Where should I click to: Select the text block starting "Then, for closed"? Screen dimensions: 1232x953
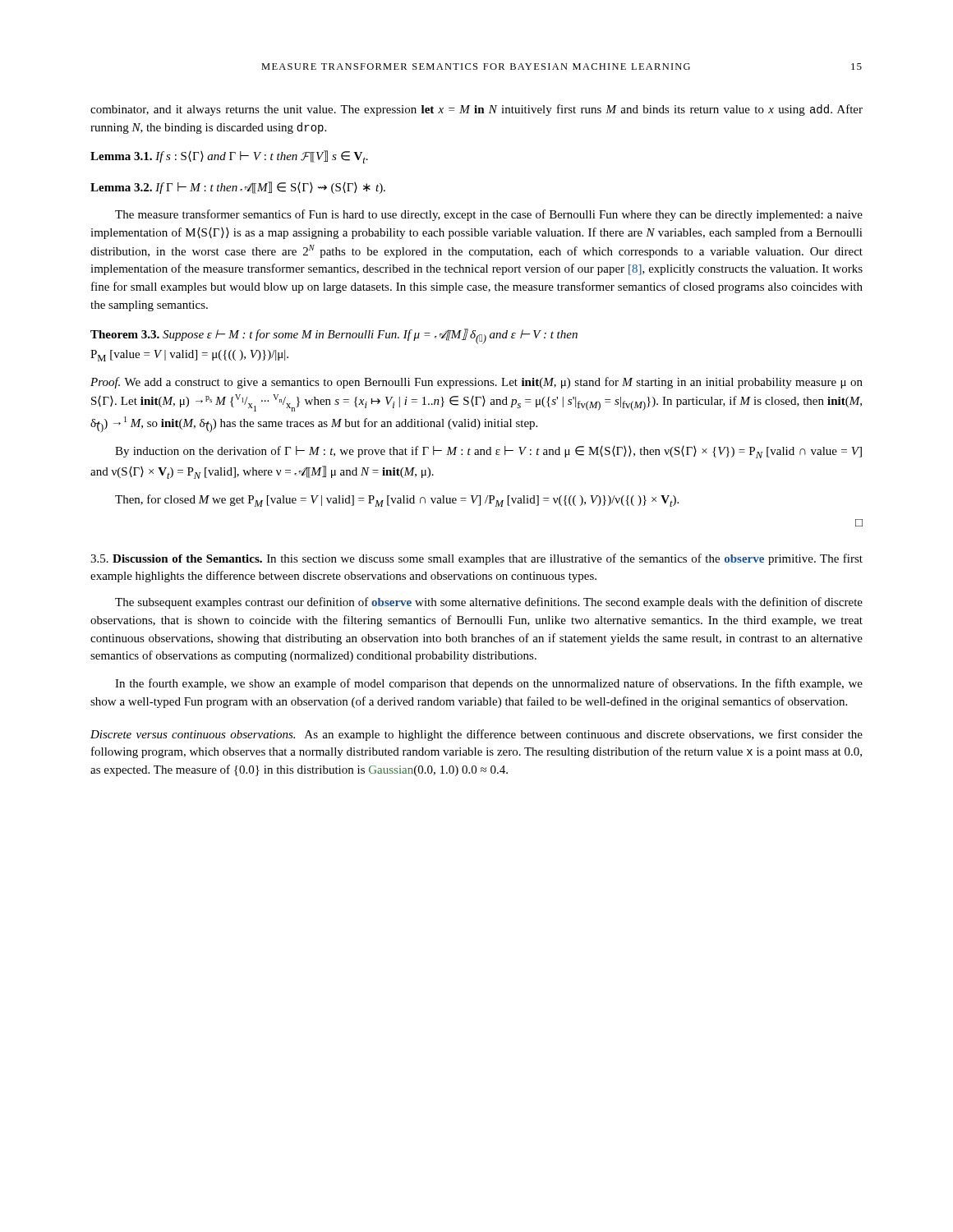(397, 501)
